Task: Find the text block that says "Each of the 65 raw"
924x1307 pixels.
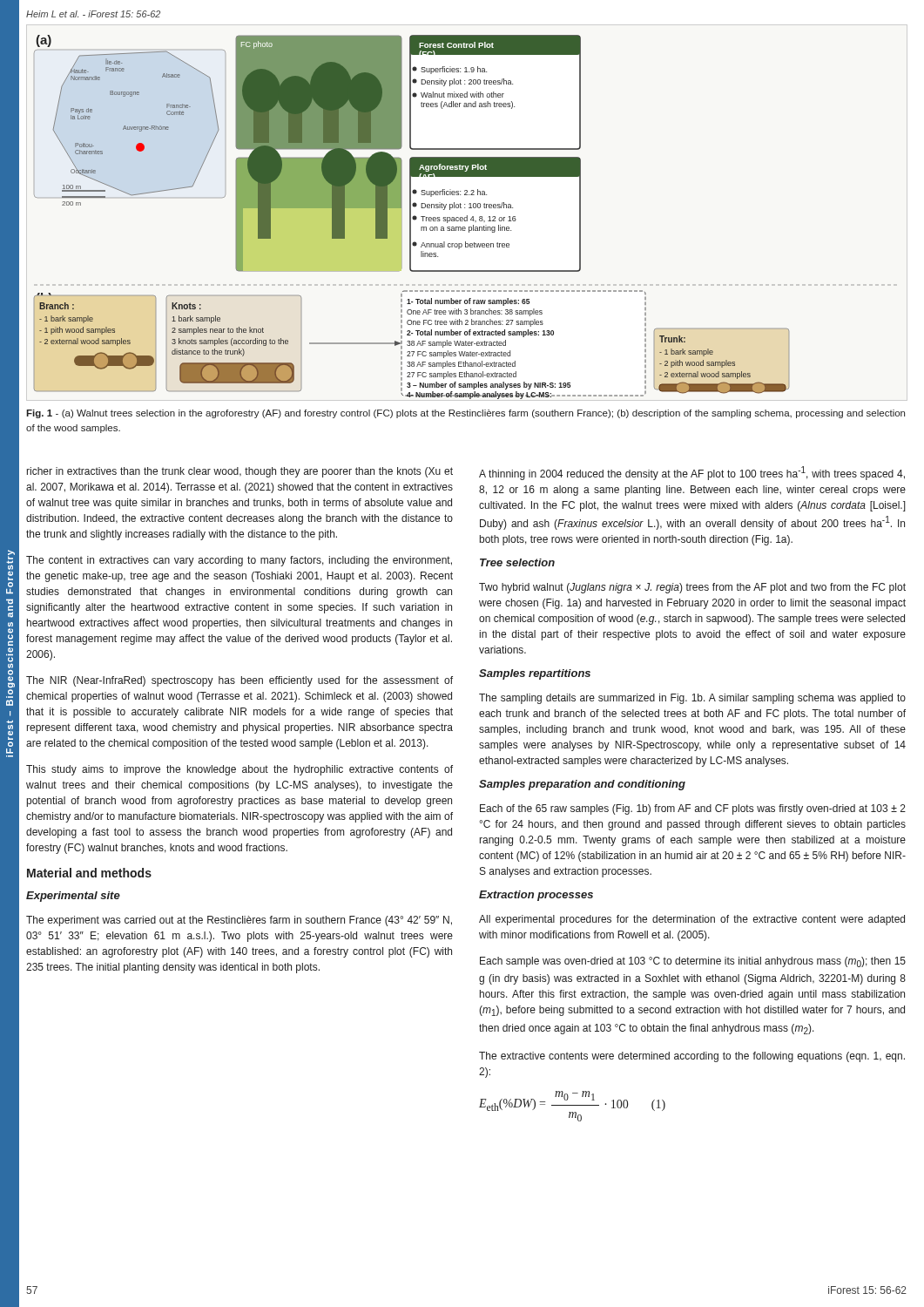Action: (692, 840)
